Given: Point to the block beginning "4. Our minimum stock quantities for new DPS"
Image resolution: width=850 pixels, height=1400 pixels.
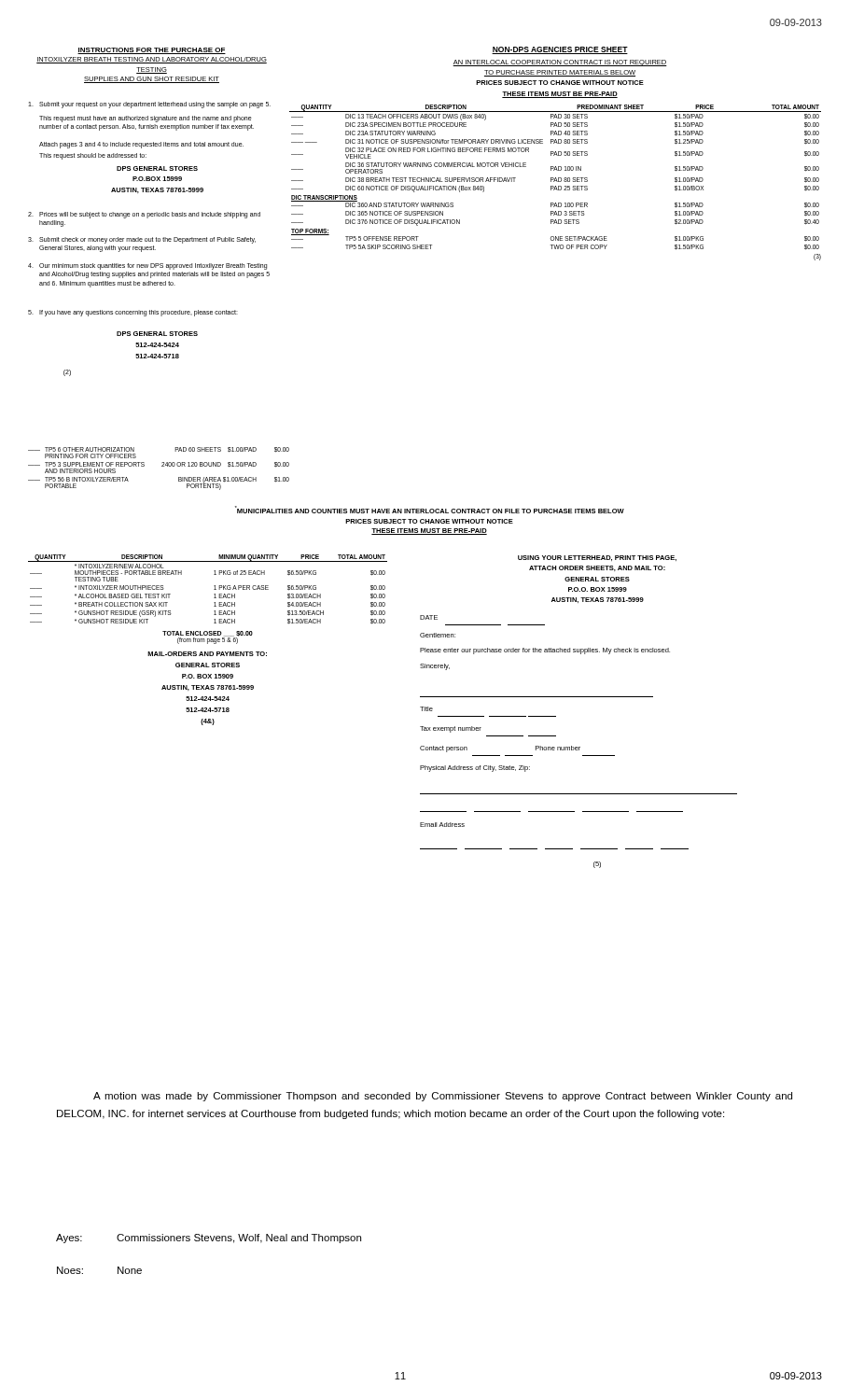Looking at the screenshot, I should [x=152, y=275].
